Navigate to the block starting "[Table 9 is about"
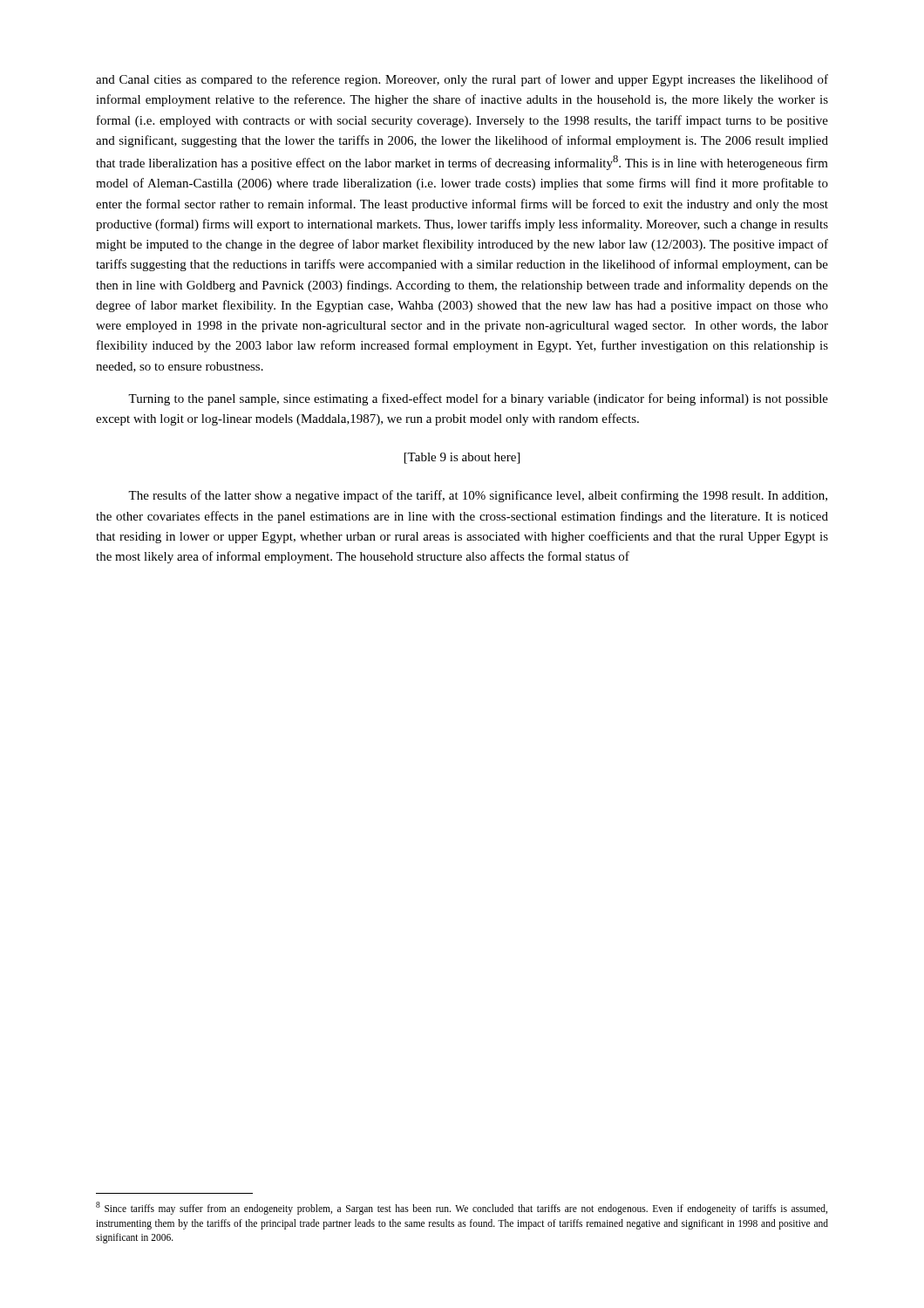This screenshot has height=1308, width=924. pyautogui.click(x=462, y=457)
